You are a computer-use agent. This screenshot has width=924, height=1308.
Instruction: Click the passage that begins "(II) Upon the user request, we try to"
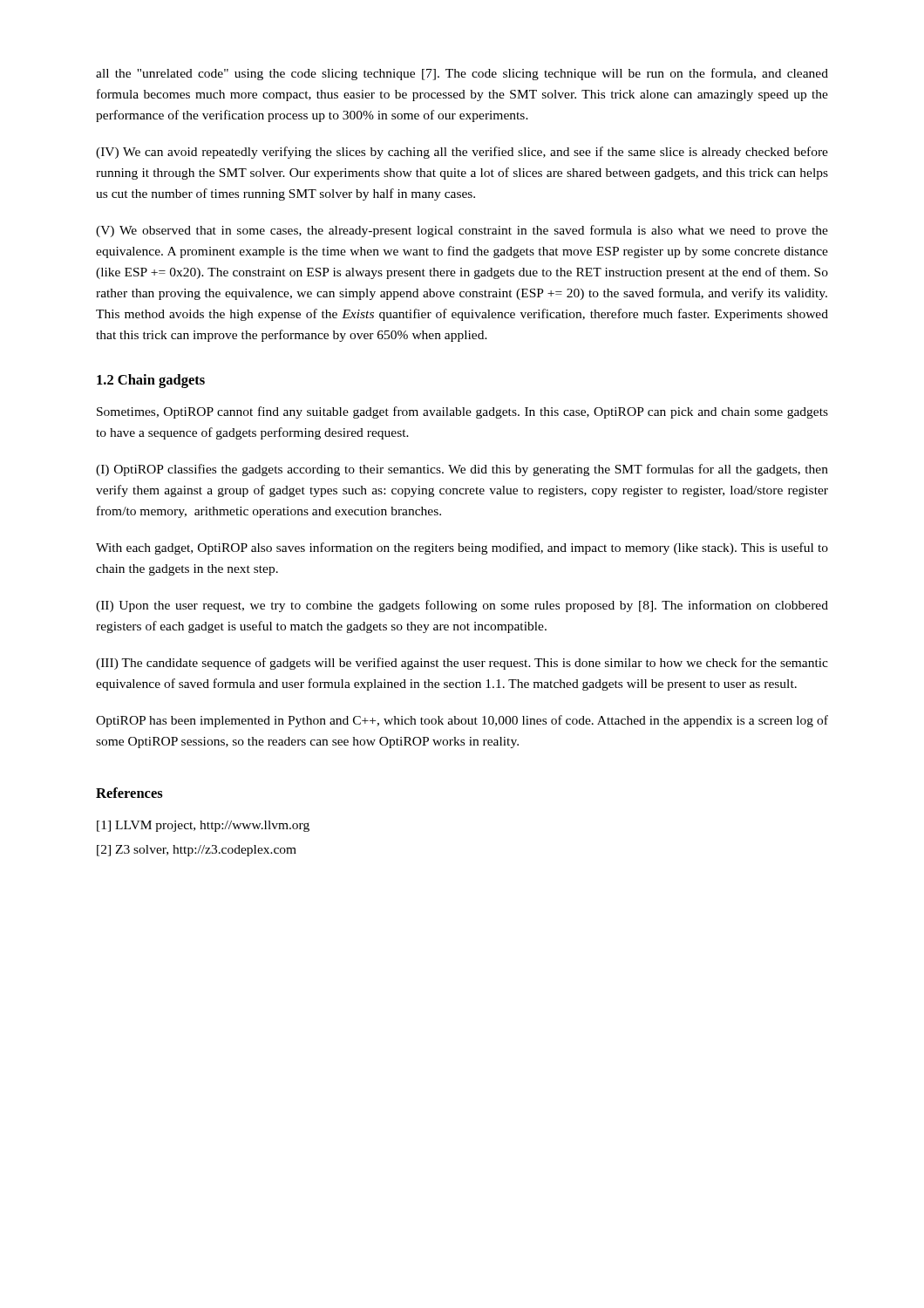462,615
